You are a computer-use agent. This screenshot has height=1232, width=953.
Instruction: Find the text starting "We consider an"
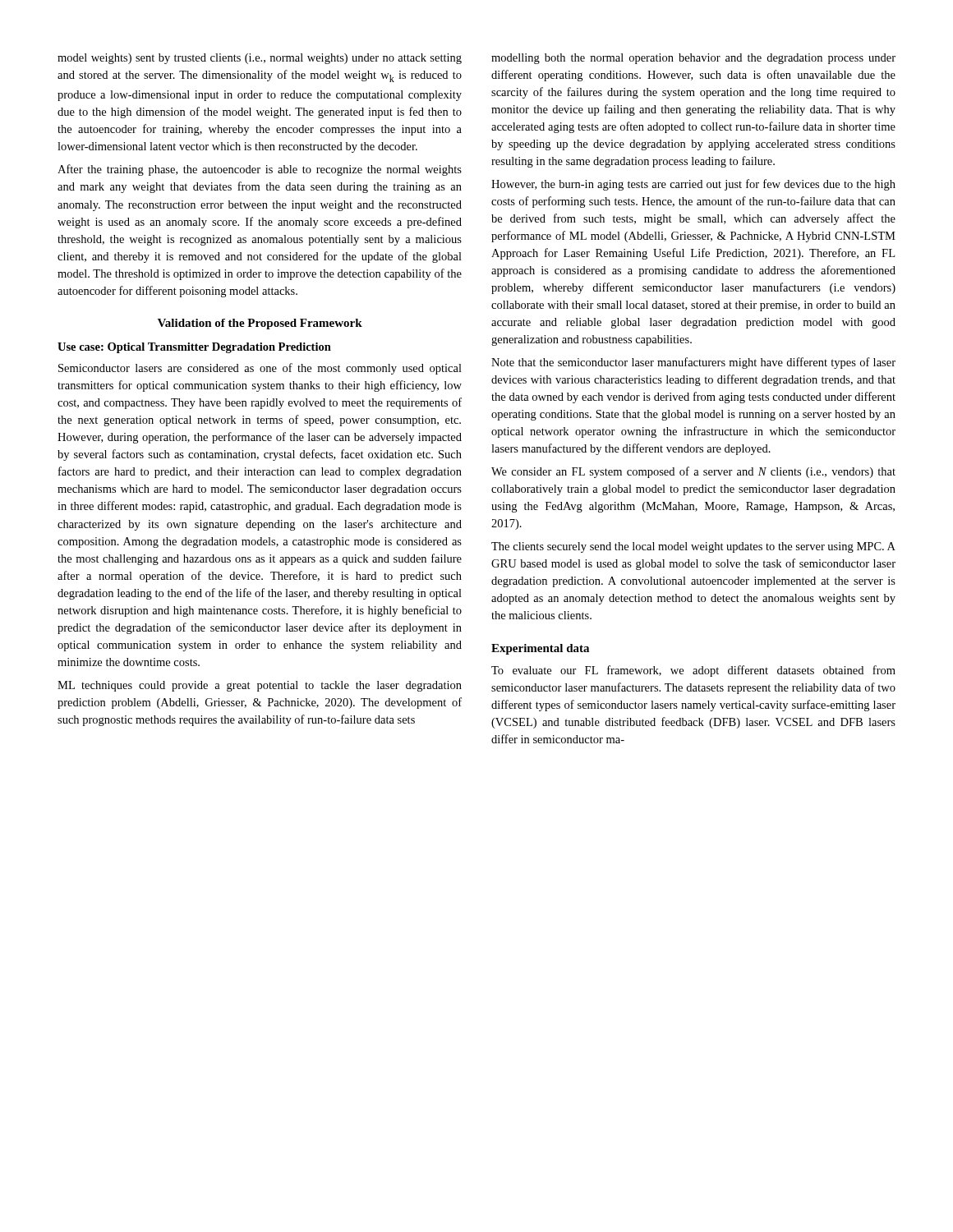[693, 498]
